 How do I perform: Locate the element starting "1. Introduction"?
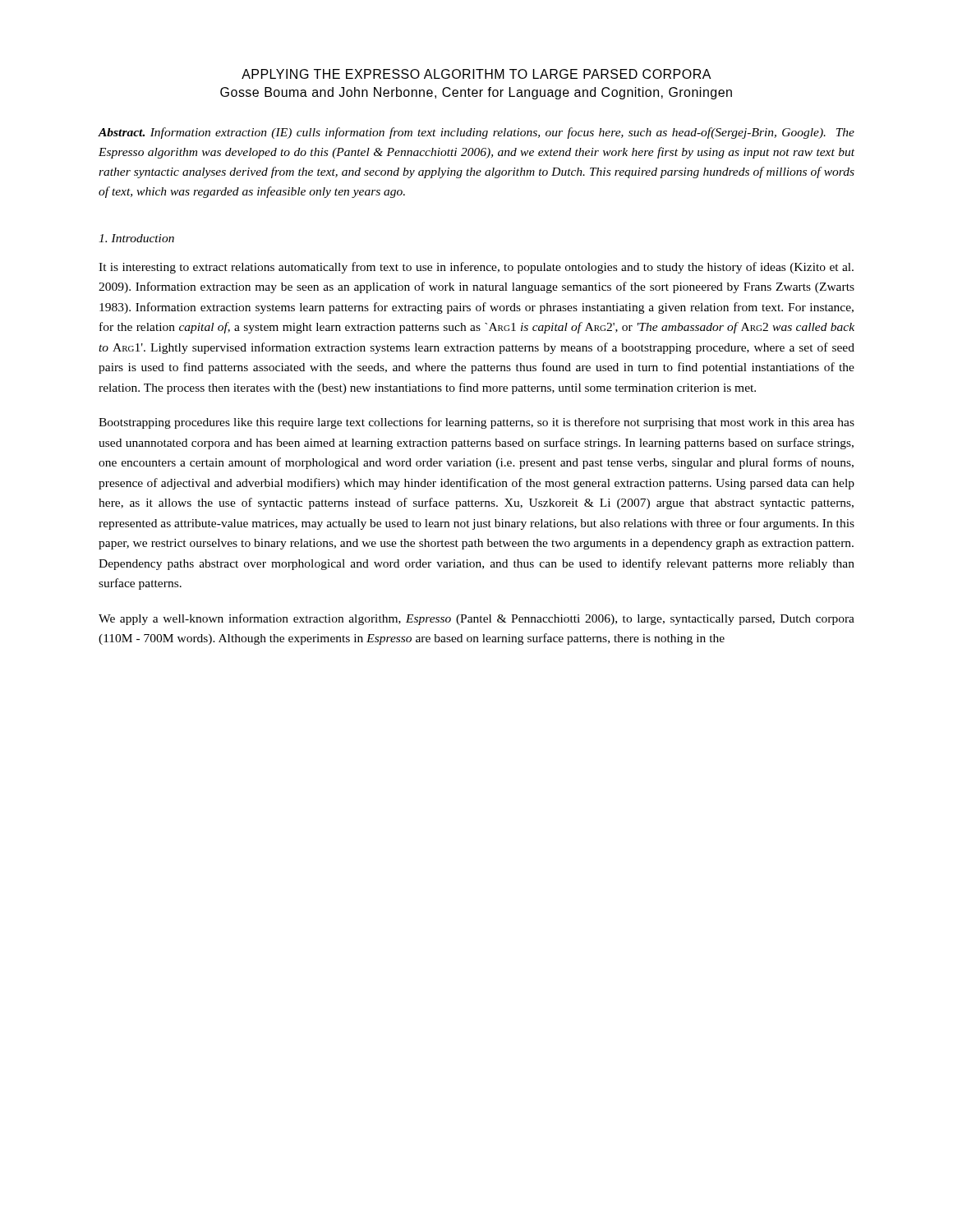137,238
